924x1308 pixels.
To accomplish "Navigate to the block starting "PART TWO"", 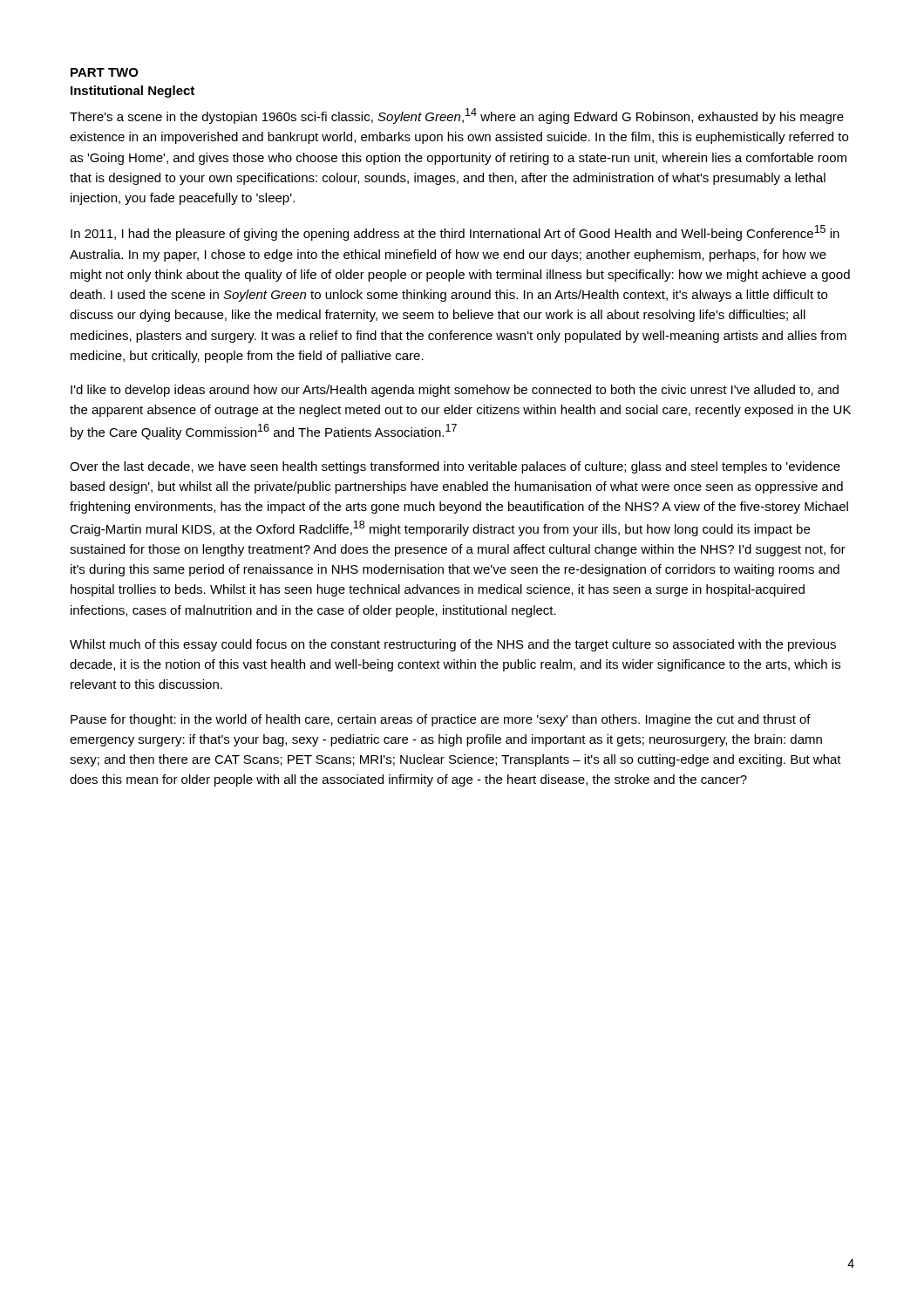I will tap(104, 72).
